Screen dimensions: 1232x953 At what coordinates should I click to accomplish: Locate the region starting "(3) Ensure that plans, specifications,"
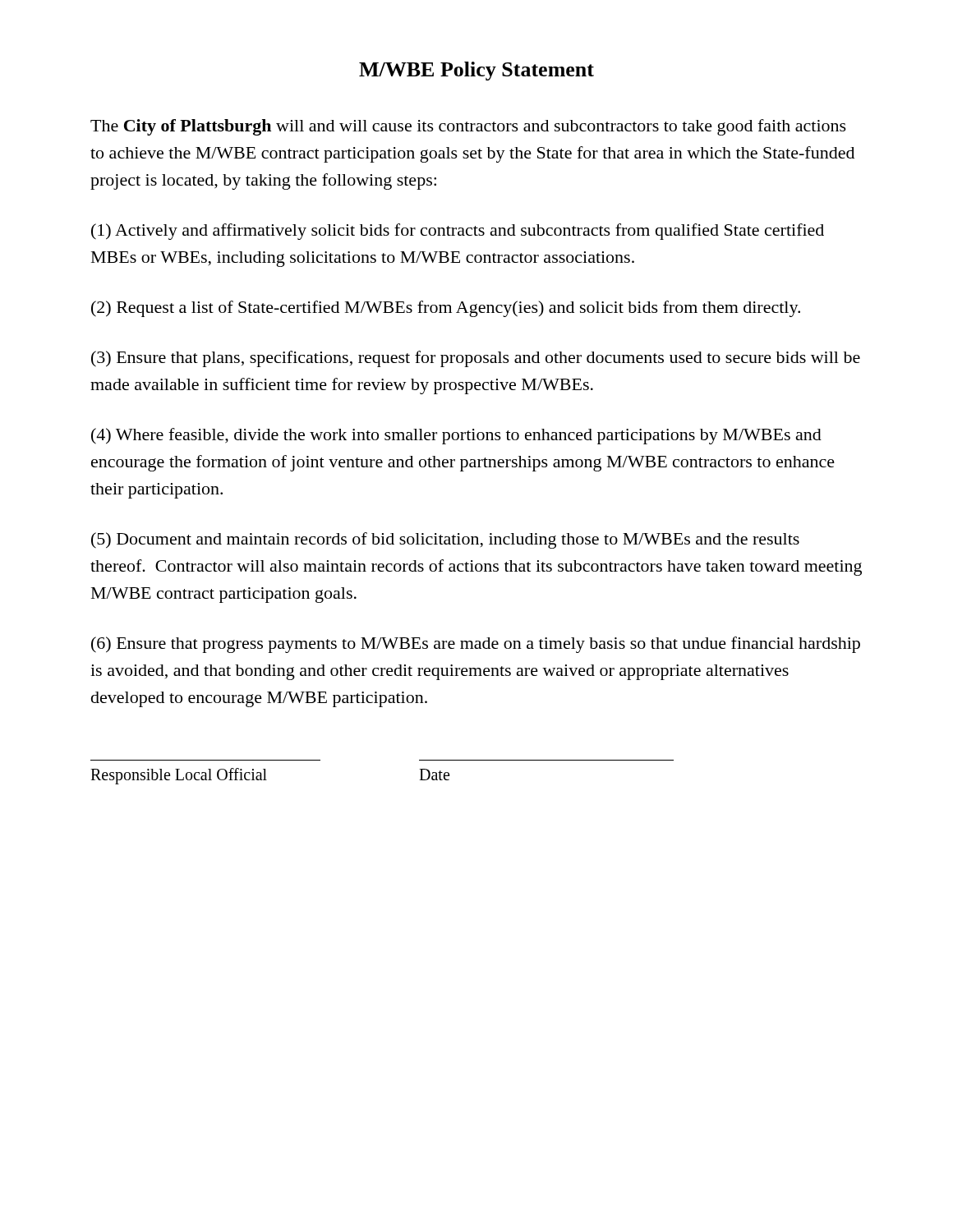[x=475, y=370]
